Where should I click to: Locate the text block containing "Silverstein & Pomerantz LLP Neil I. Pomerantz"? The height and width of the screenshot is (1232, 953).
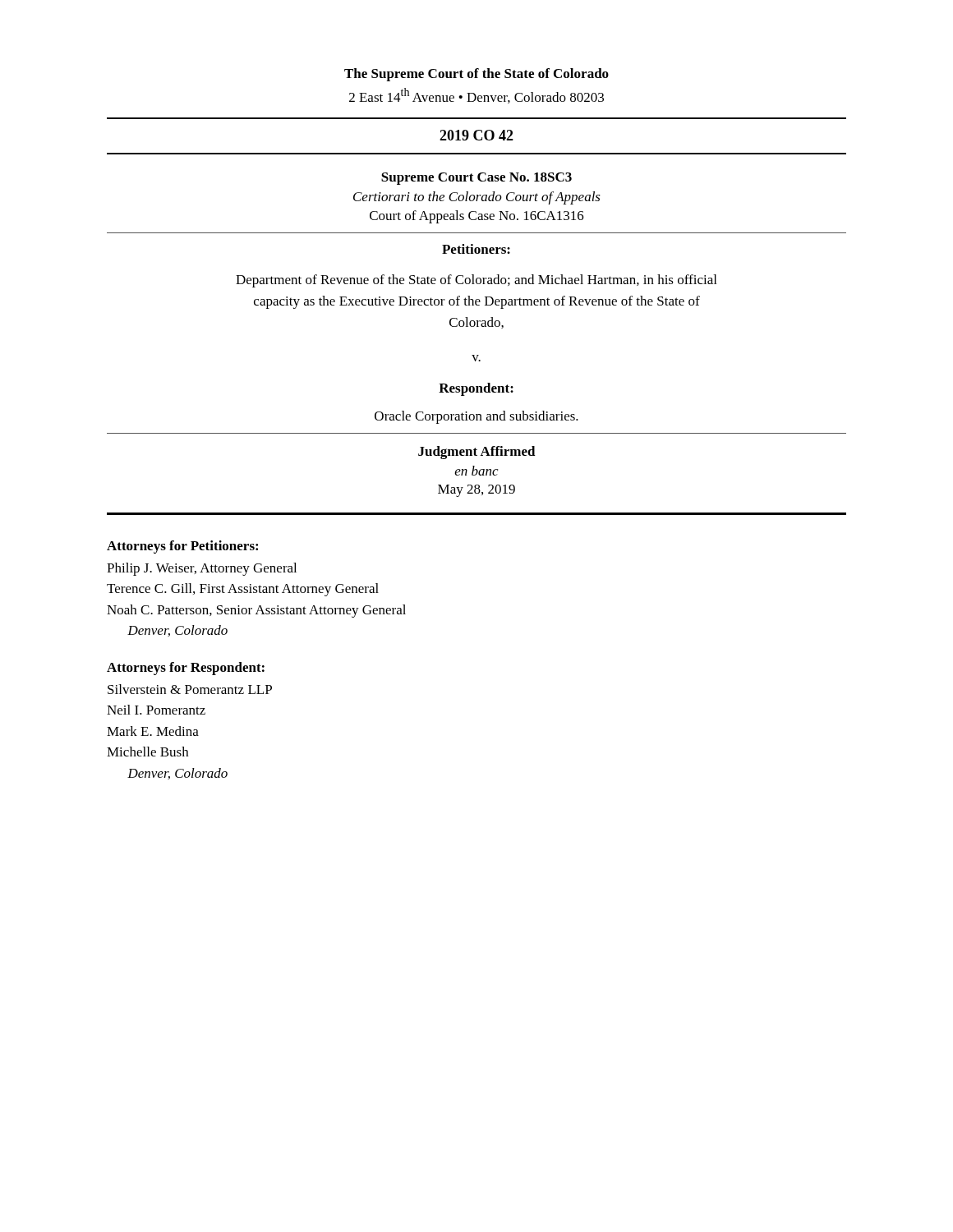point(190,731)
